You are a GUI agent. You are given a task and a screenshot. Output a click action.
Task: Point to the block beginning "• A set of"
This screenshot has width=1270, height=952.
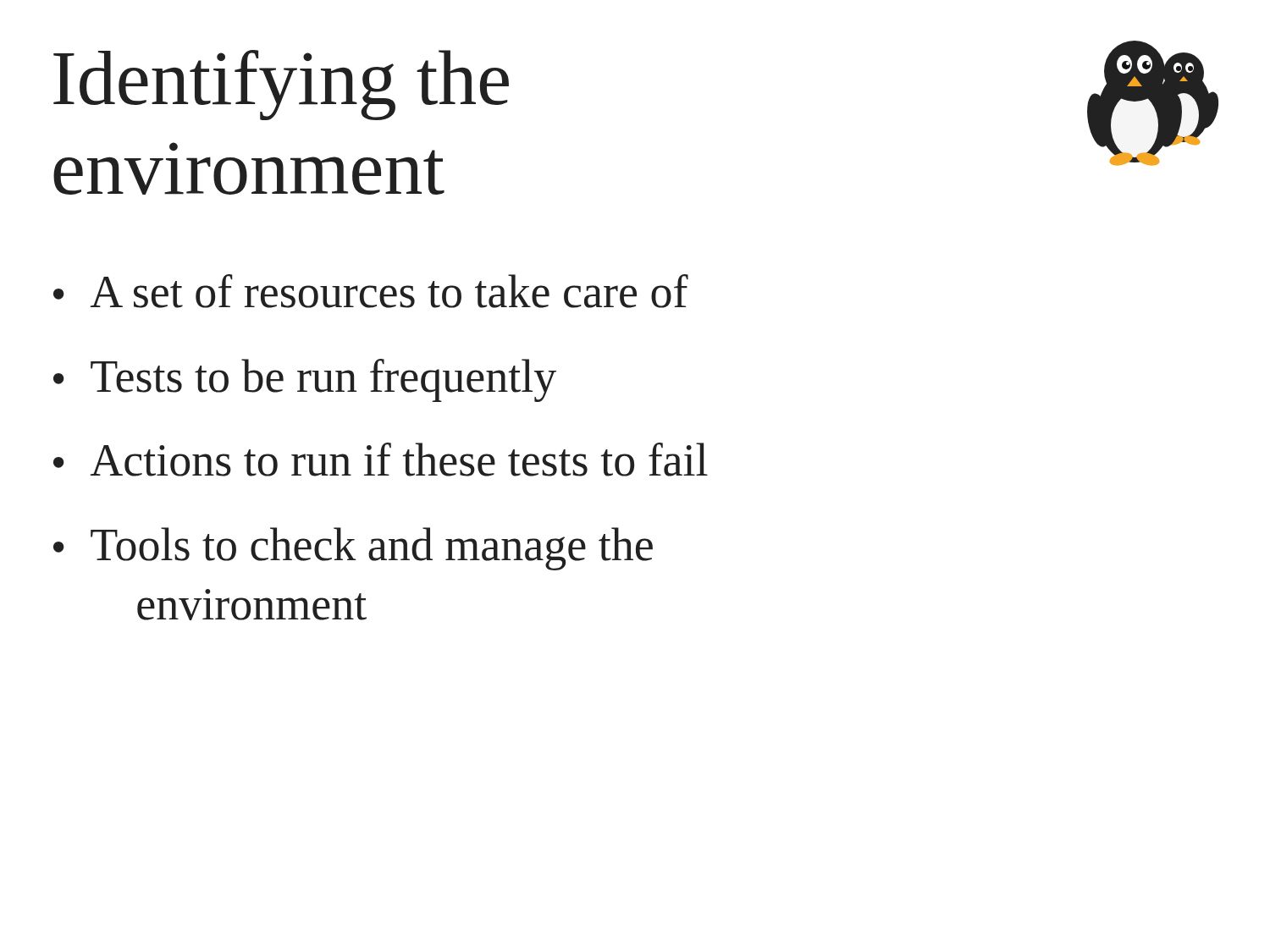[x=369, y=293]
